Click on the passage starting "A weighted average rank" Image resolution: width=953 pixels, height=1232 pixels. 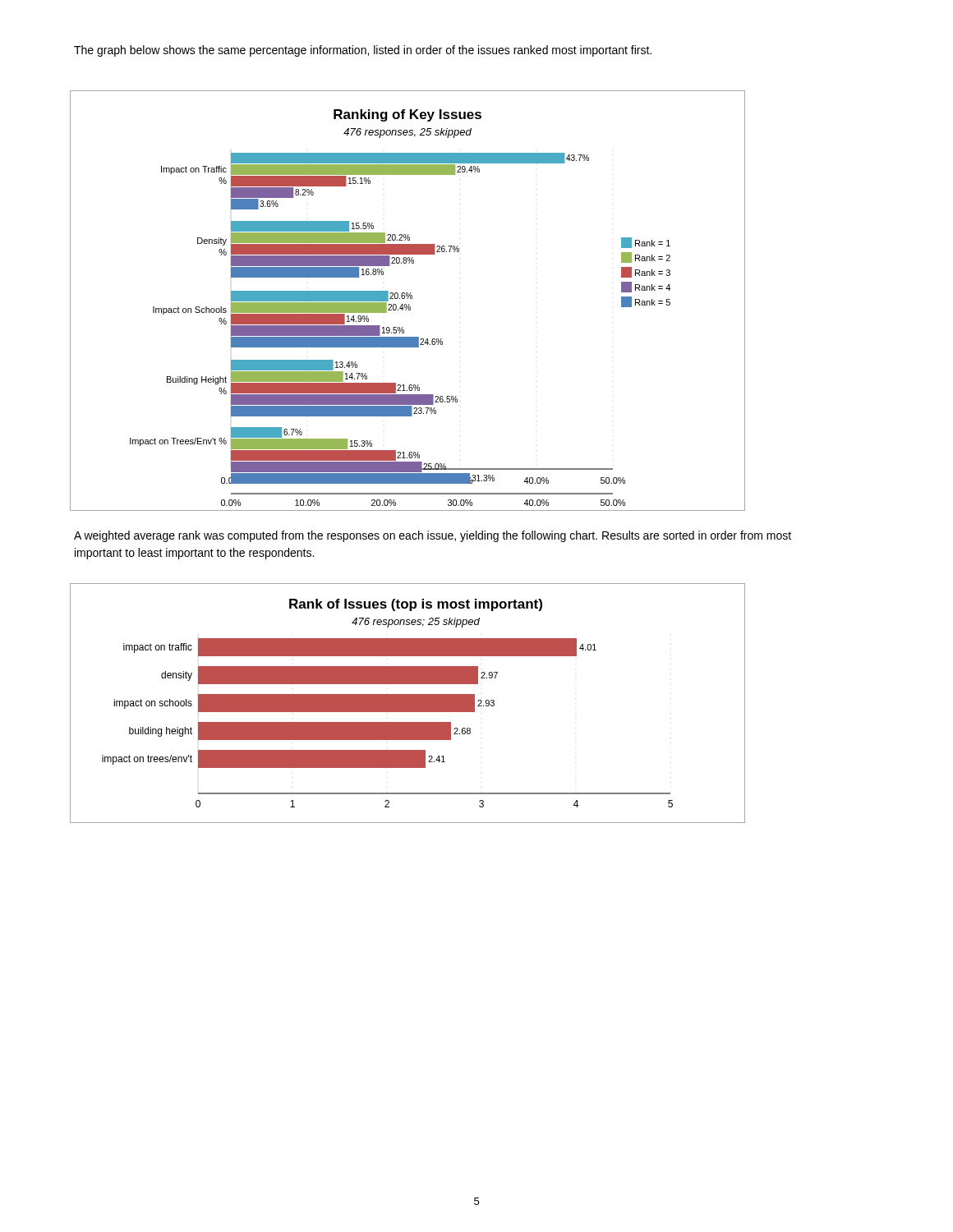pos(433,544)
